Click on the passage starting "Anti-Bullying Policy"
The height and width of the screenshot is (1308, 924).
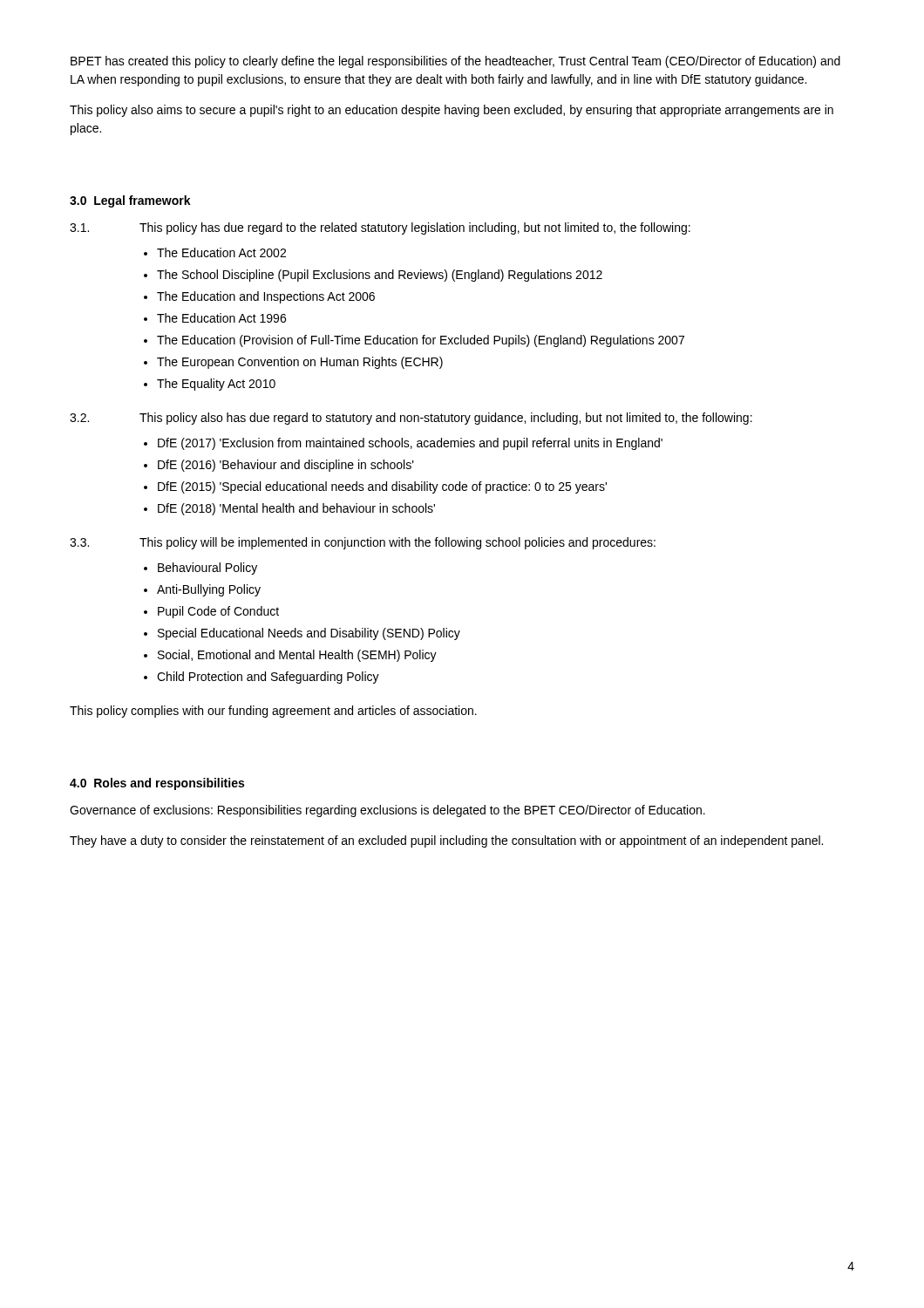point(209,589)
